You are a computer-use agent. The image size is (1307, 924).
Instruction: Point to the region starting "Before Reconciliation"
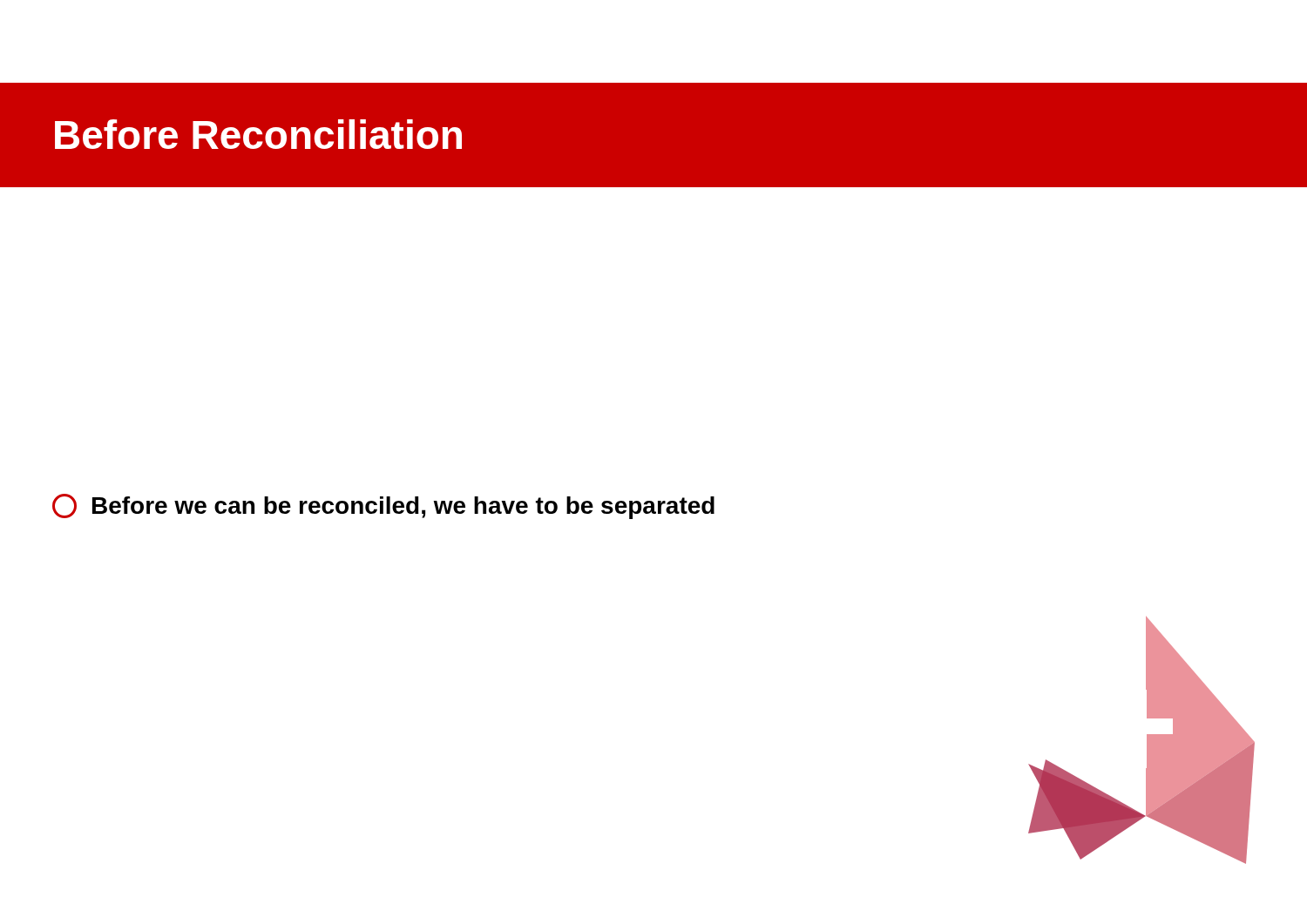pos(232,135)
